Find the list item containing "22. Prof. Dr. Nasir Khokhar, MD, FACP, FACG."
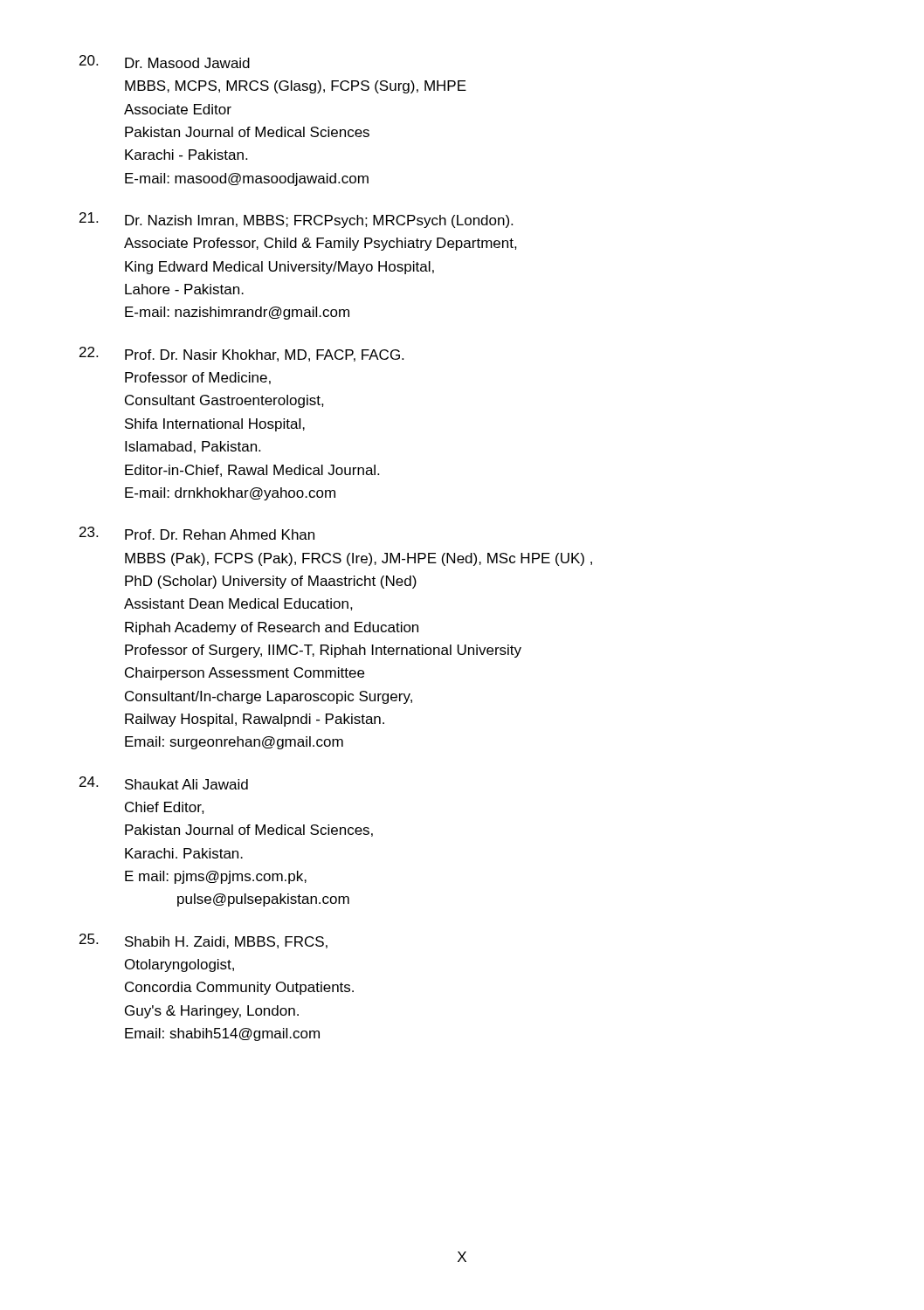This screenshot has height=1310, width=924. 241,354
